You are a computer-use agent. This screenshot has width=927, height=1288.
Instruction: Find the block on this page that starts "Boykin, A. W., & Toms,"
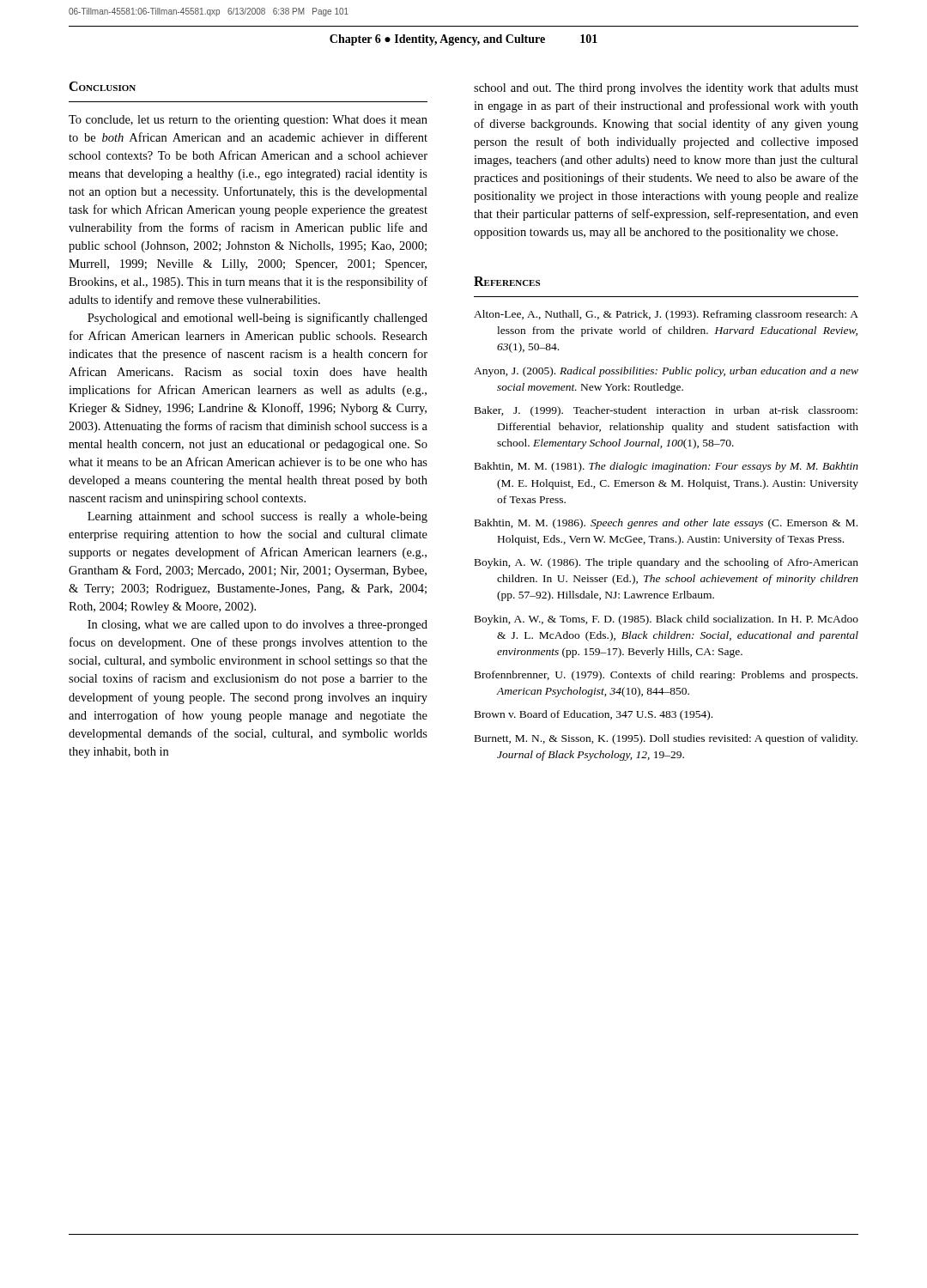click(666, 635)
